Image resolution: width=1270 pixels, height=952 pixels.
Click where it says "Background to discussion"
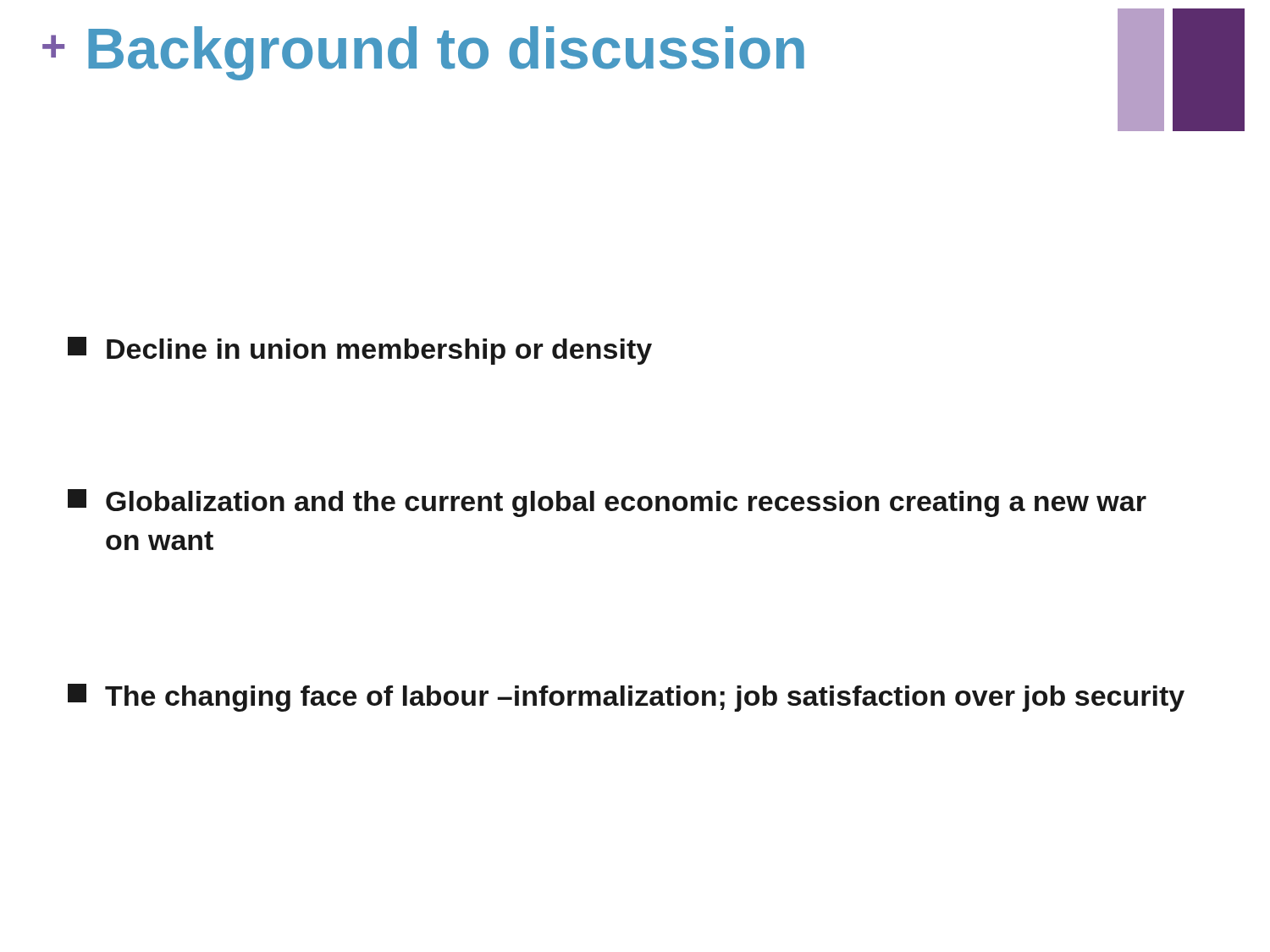[446, 48]
